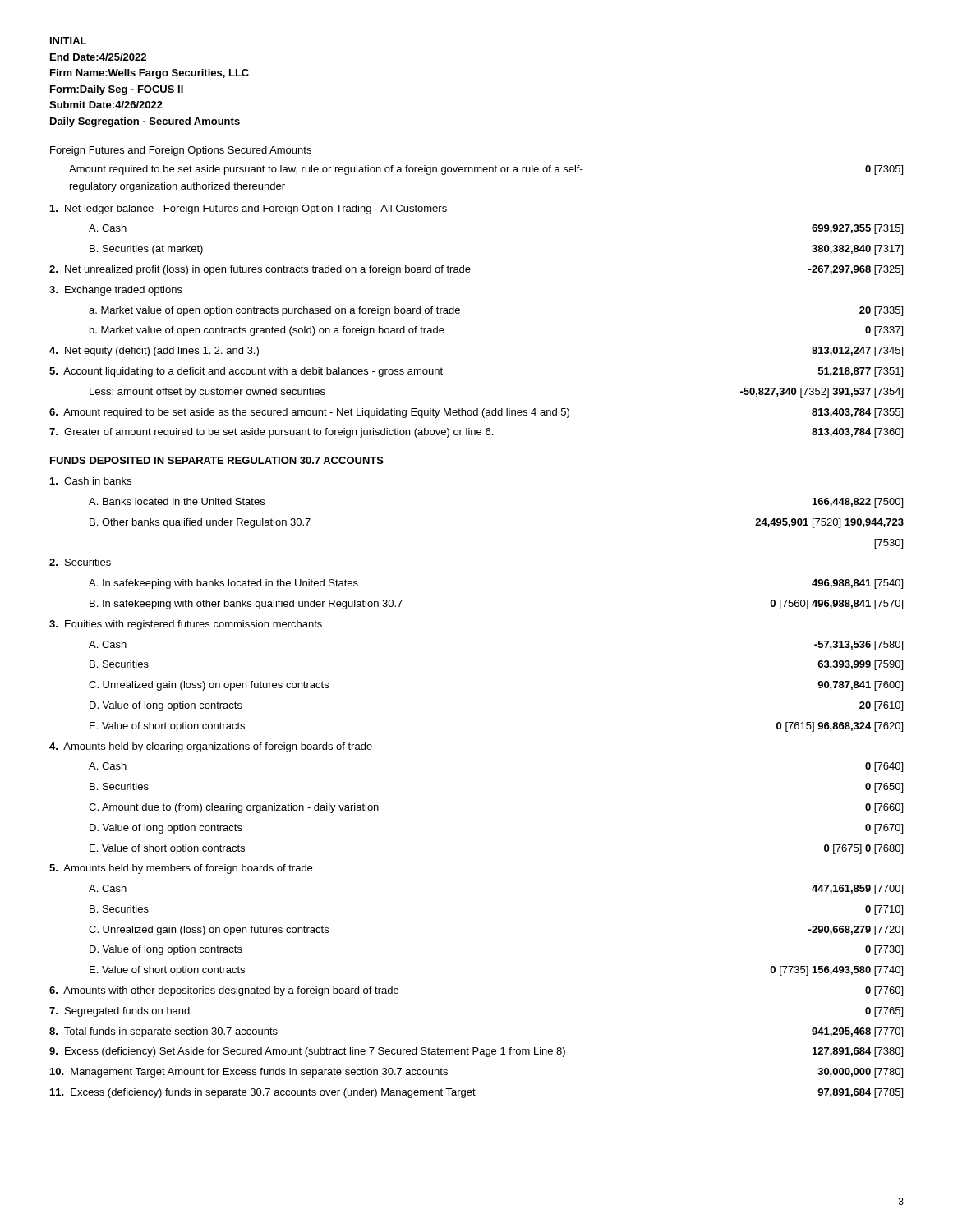Point to the region starting "4. Net equity"

coord(161,351)
